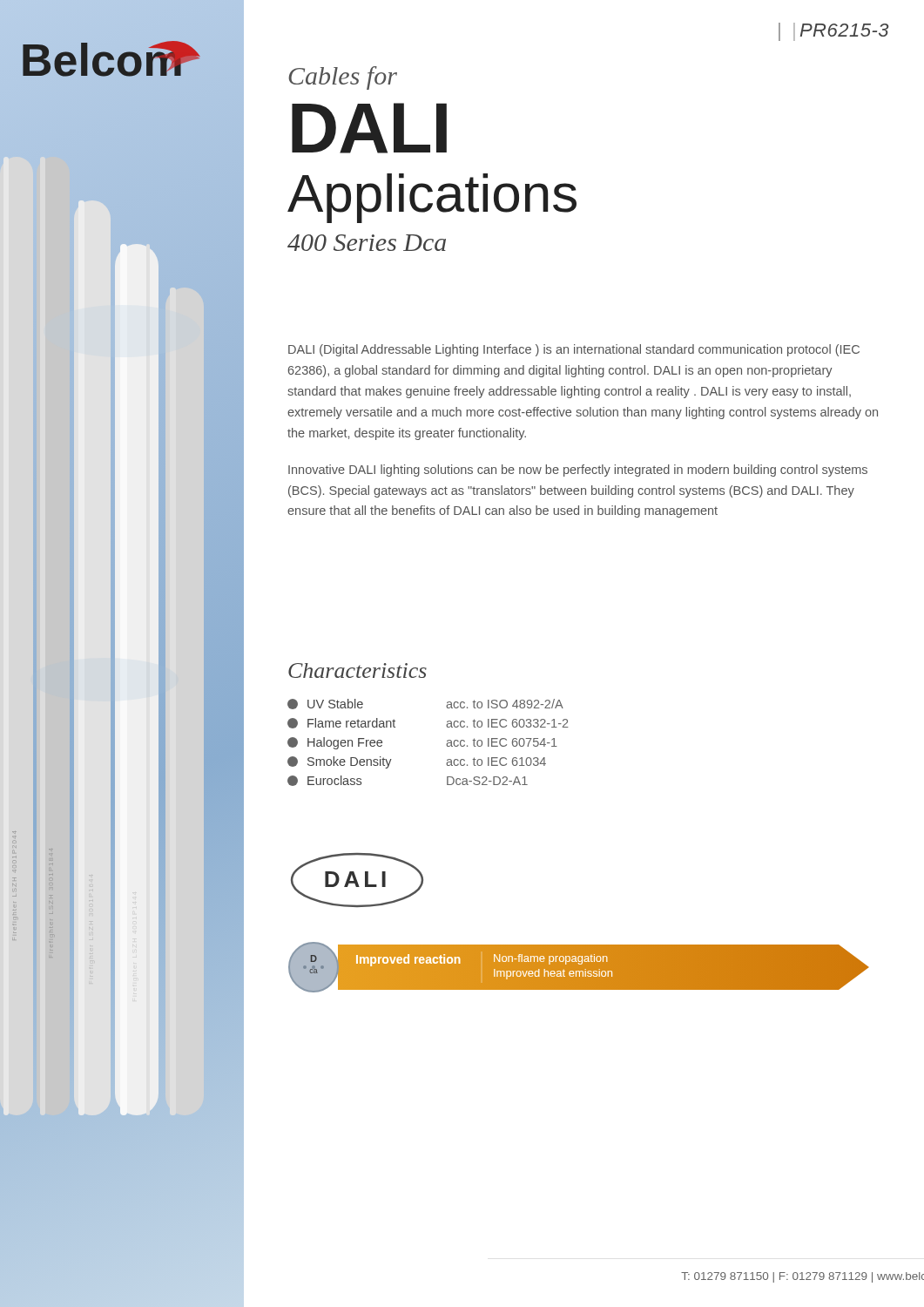Find the photo
Screen dimensions: 1307x924
(x=122, y=654)
